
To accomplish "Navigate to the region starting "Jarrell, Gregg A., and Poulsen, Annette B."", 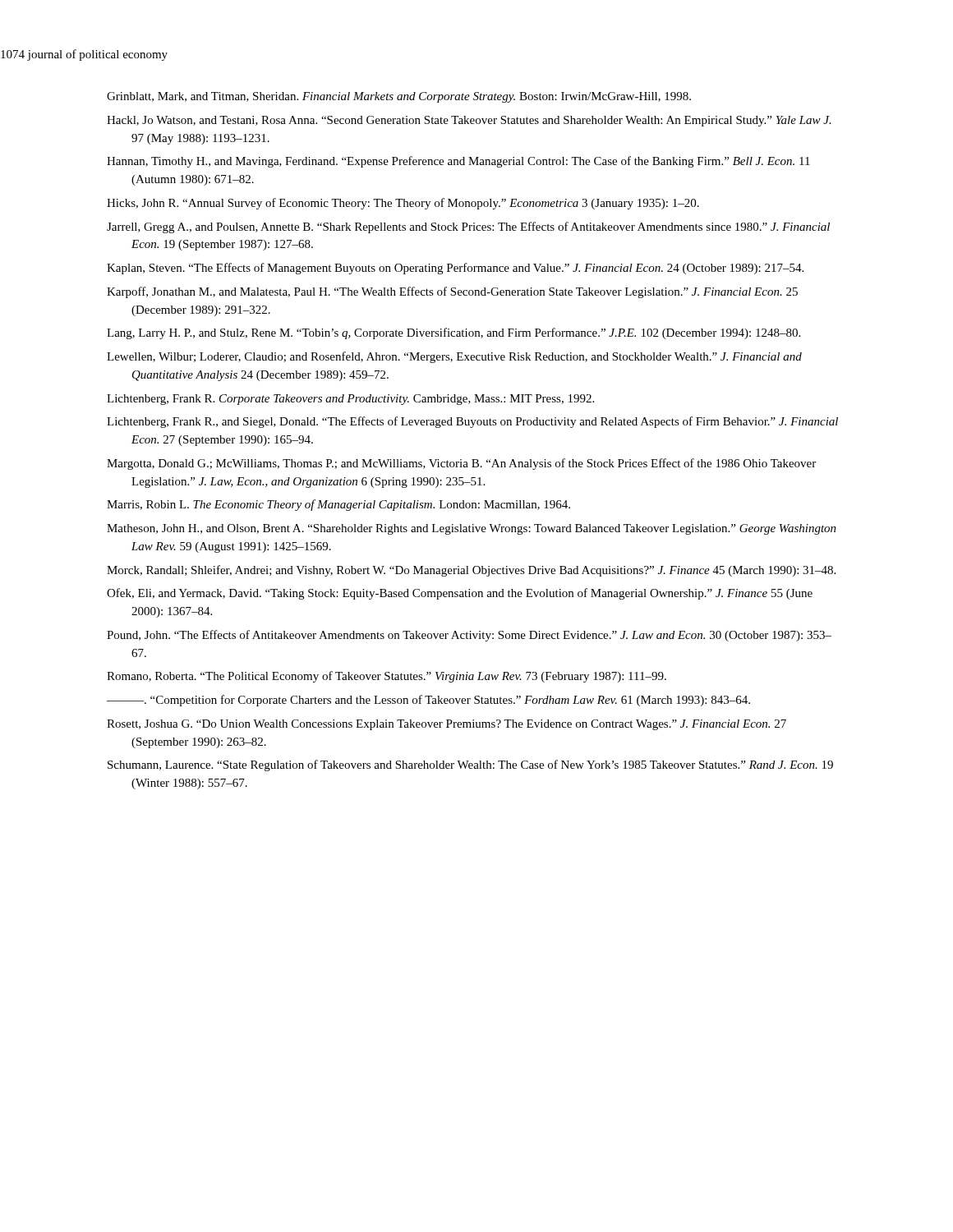I will tap(468, 235).
